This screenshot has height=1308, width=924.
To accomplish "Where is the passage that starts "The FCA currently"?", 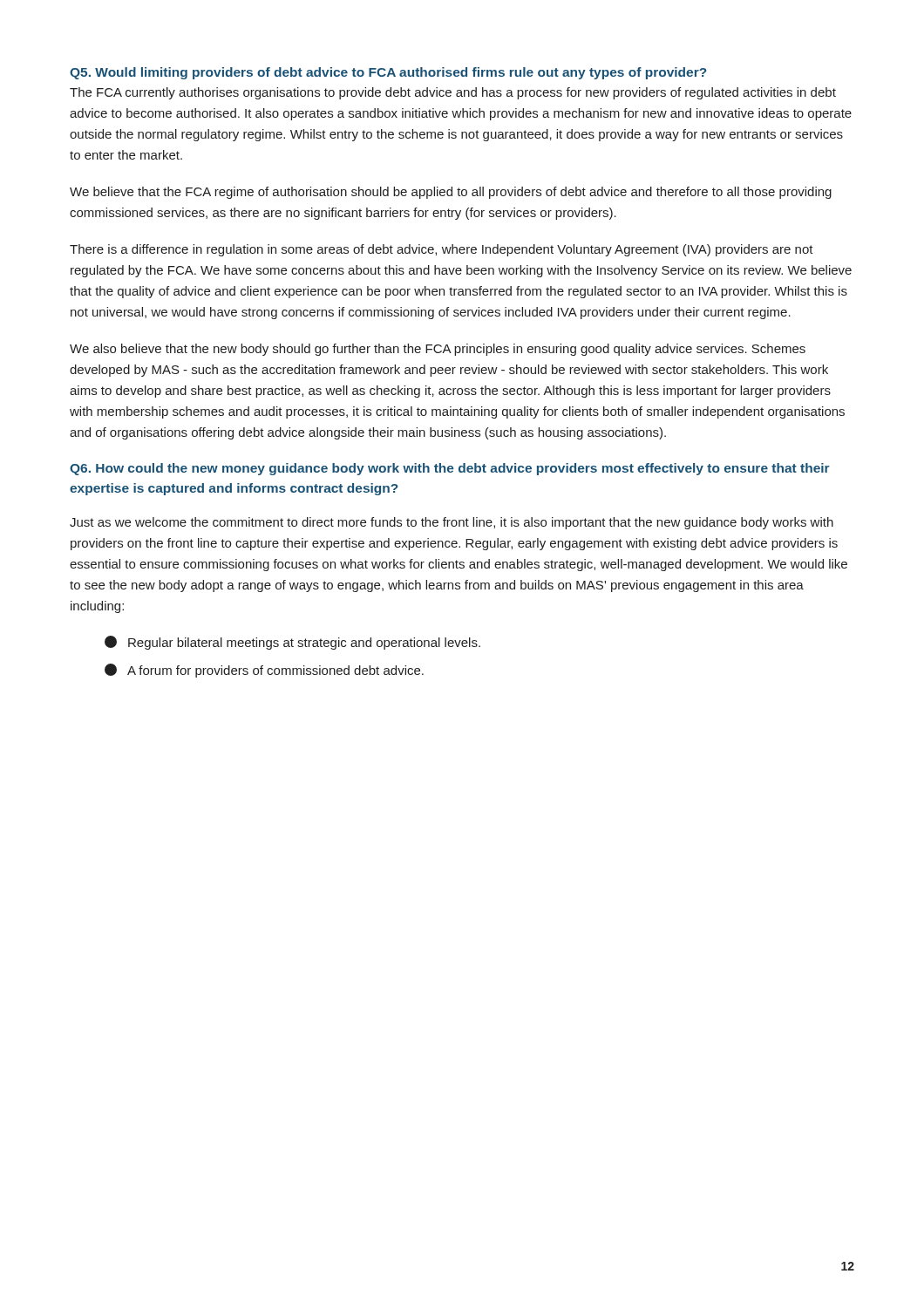I will pos(461,124).
